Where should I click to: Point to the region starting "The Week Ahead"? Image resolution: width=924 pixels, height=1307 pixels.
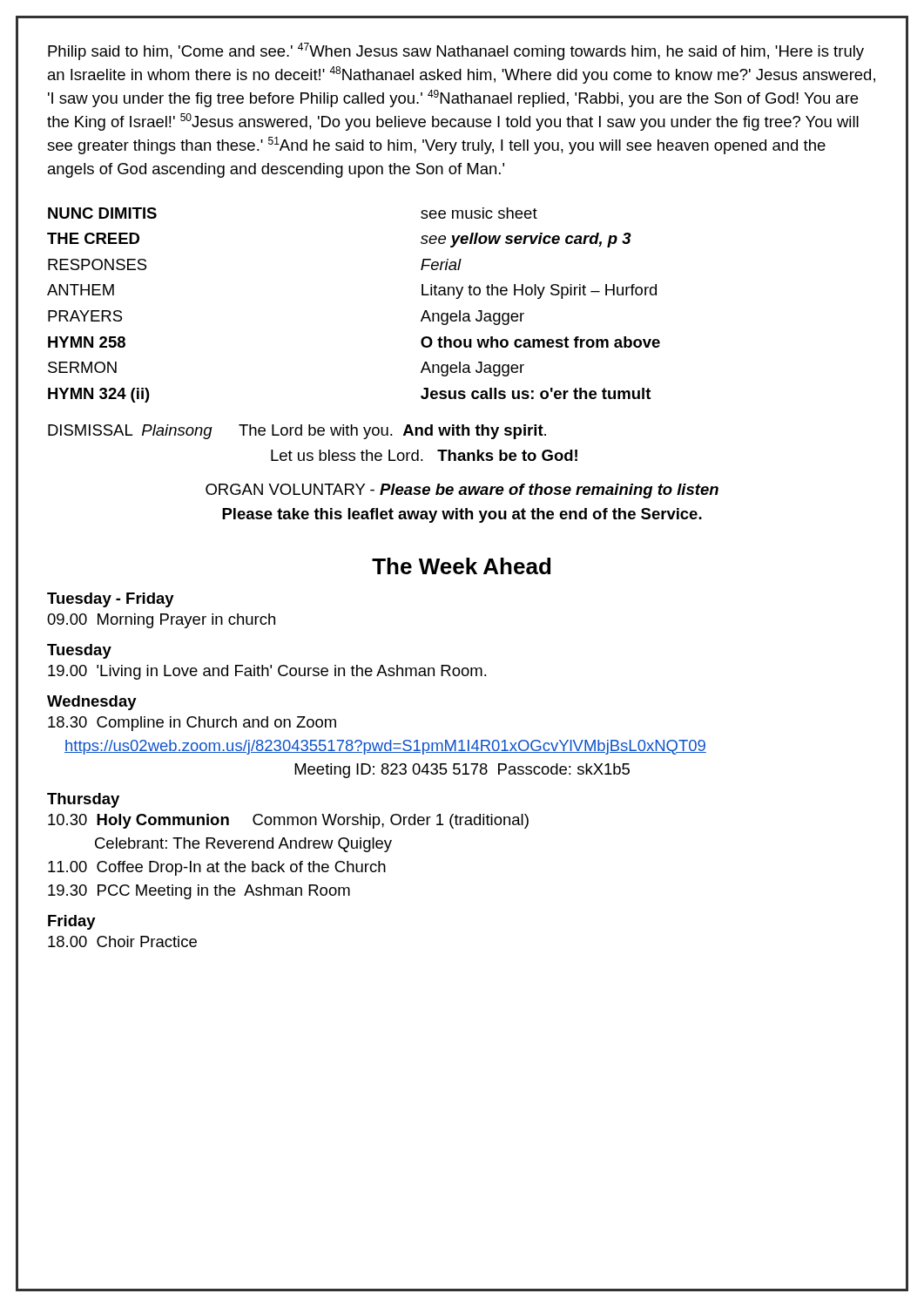(x=462, y=567)
